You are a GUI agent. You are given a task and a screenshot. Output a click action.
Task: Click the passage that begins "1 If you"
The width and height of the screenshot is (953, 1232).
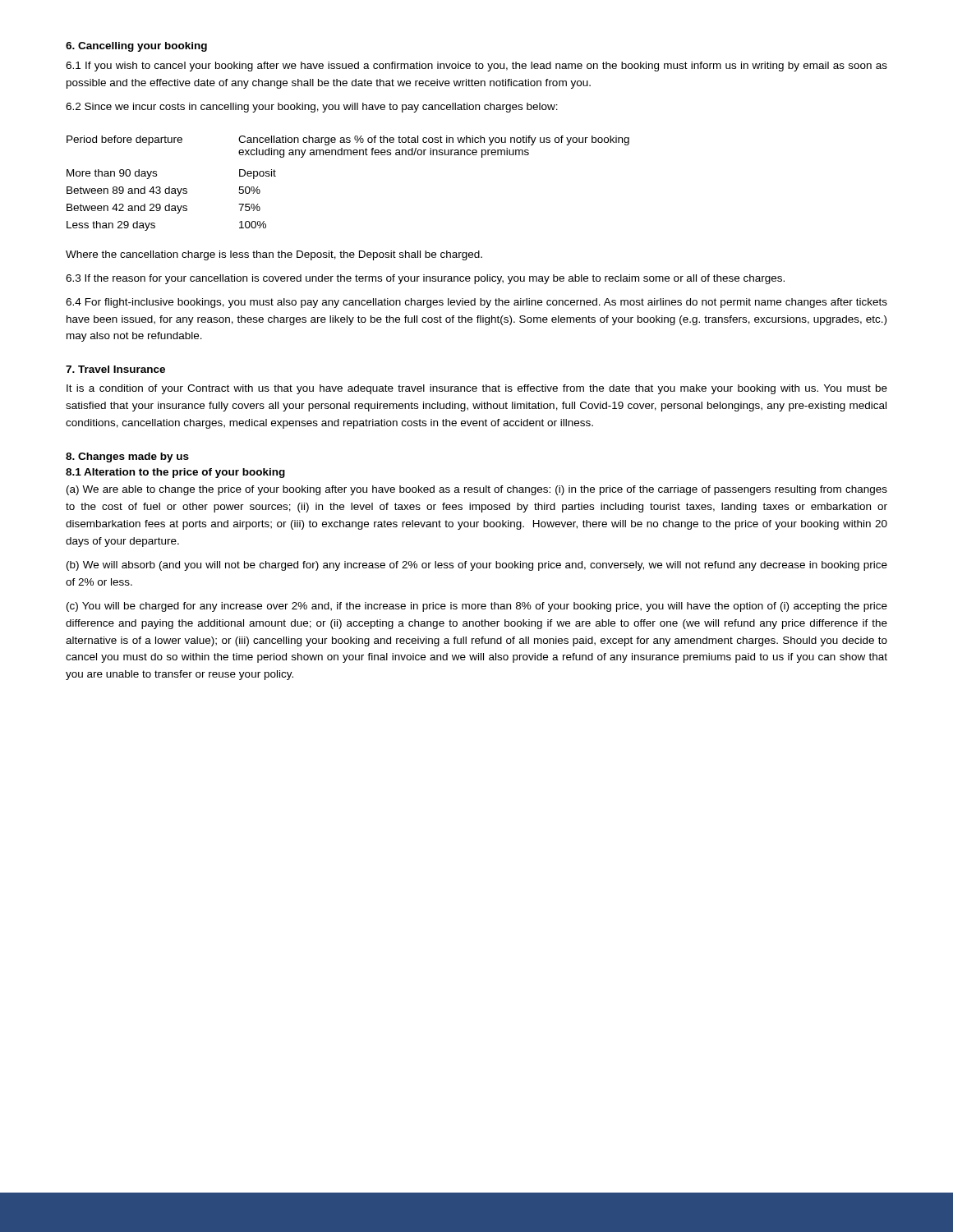[476, 74]
